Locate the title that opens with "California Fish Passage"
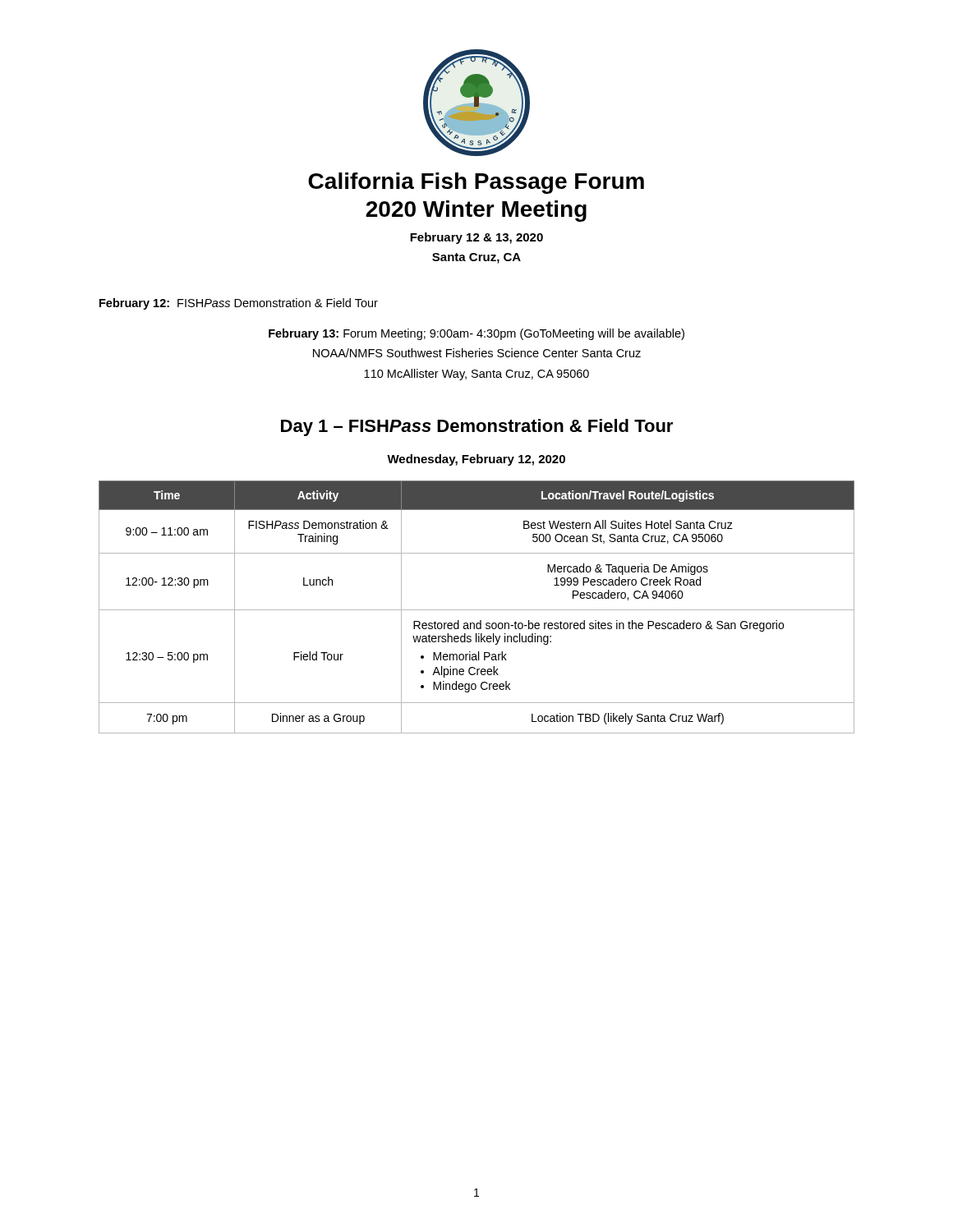 [476, 217]
